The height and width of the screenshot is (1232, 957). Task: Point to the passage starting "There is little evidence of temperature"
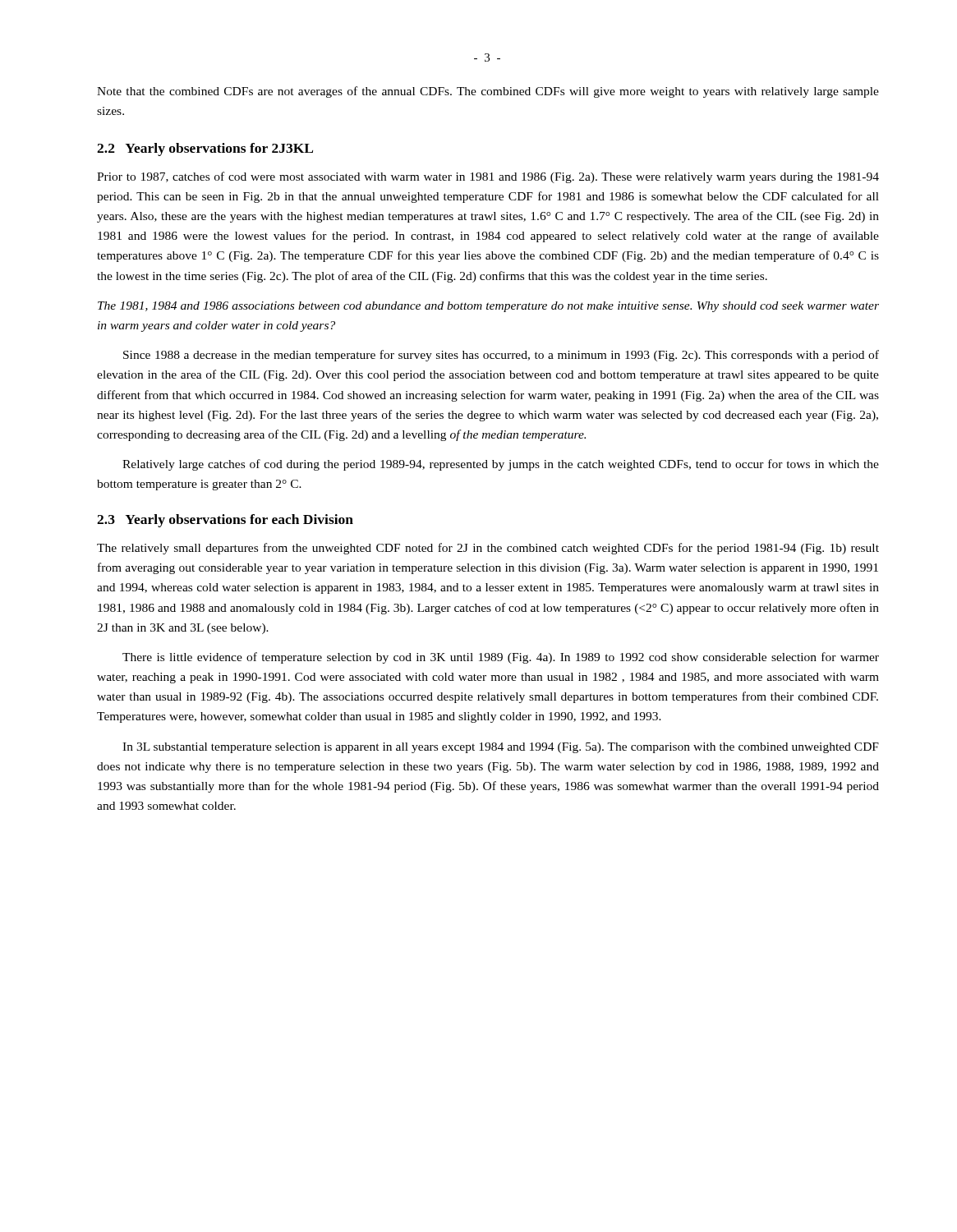click(488, 686)
